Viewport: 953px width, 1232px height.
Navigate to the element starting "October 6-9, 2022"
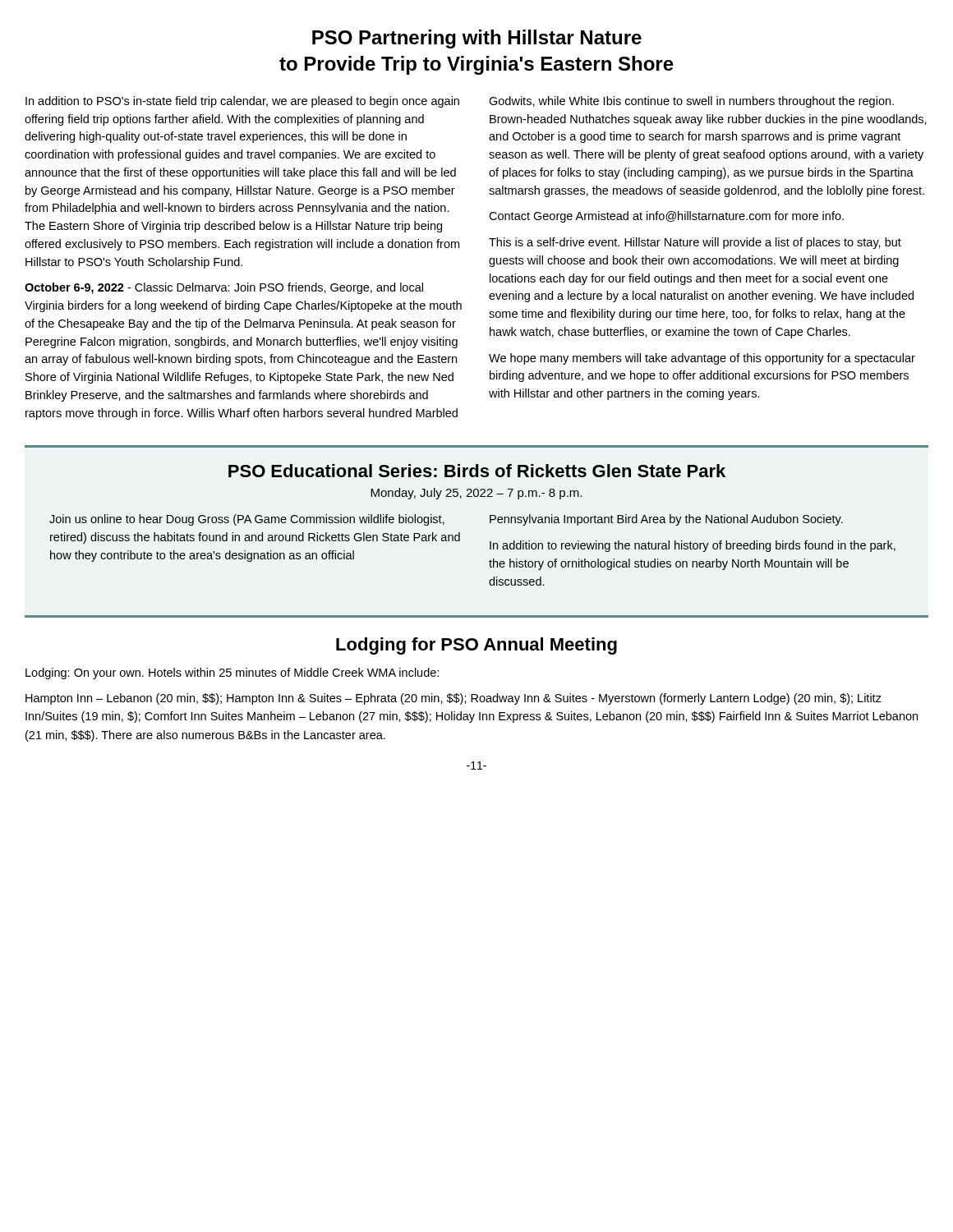(244, 351)
